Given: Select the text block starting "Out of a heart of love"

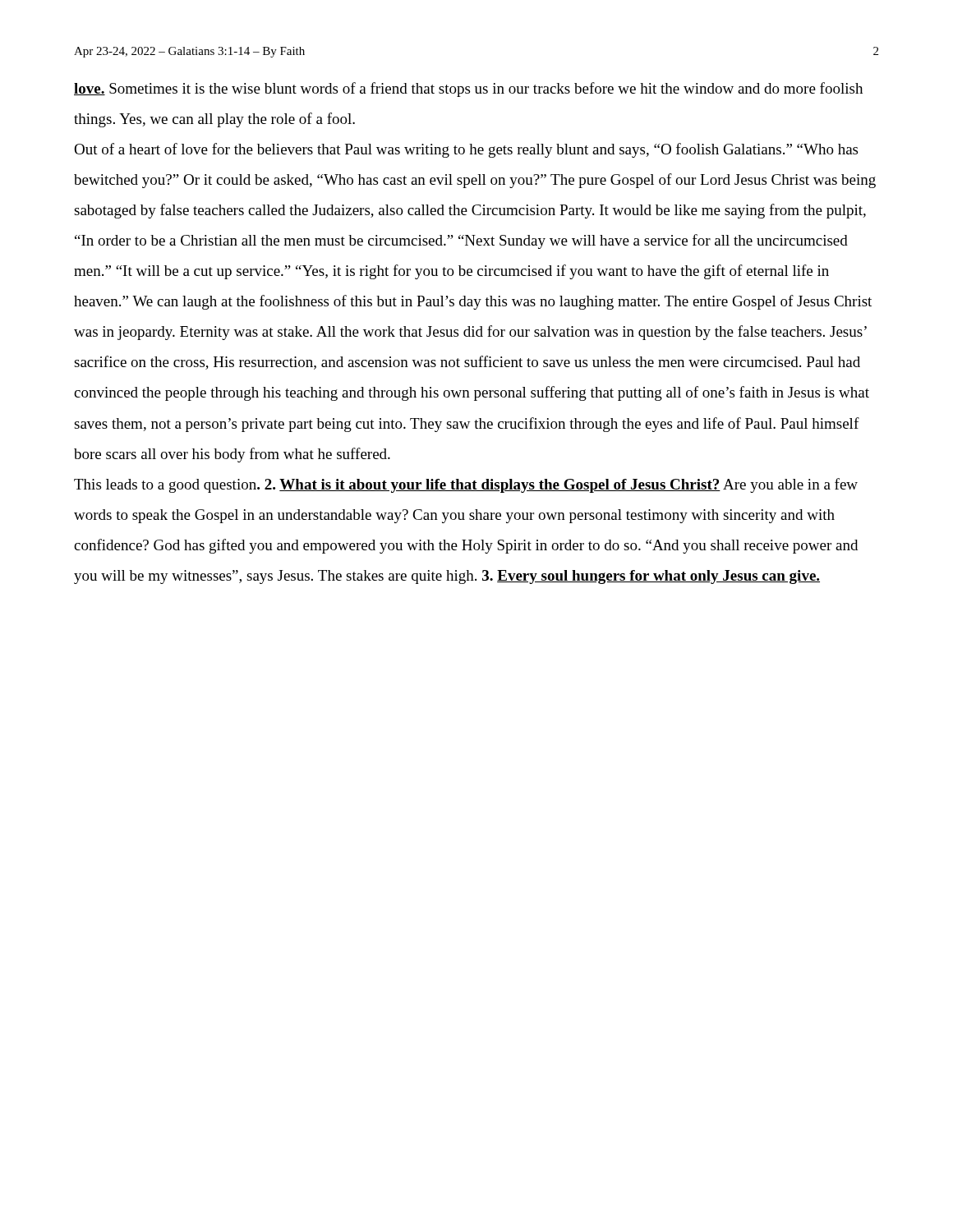Looking at the screenshot, I should 476,301.
